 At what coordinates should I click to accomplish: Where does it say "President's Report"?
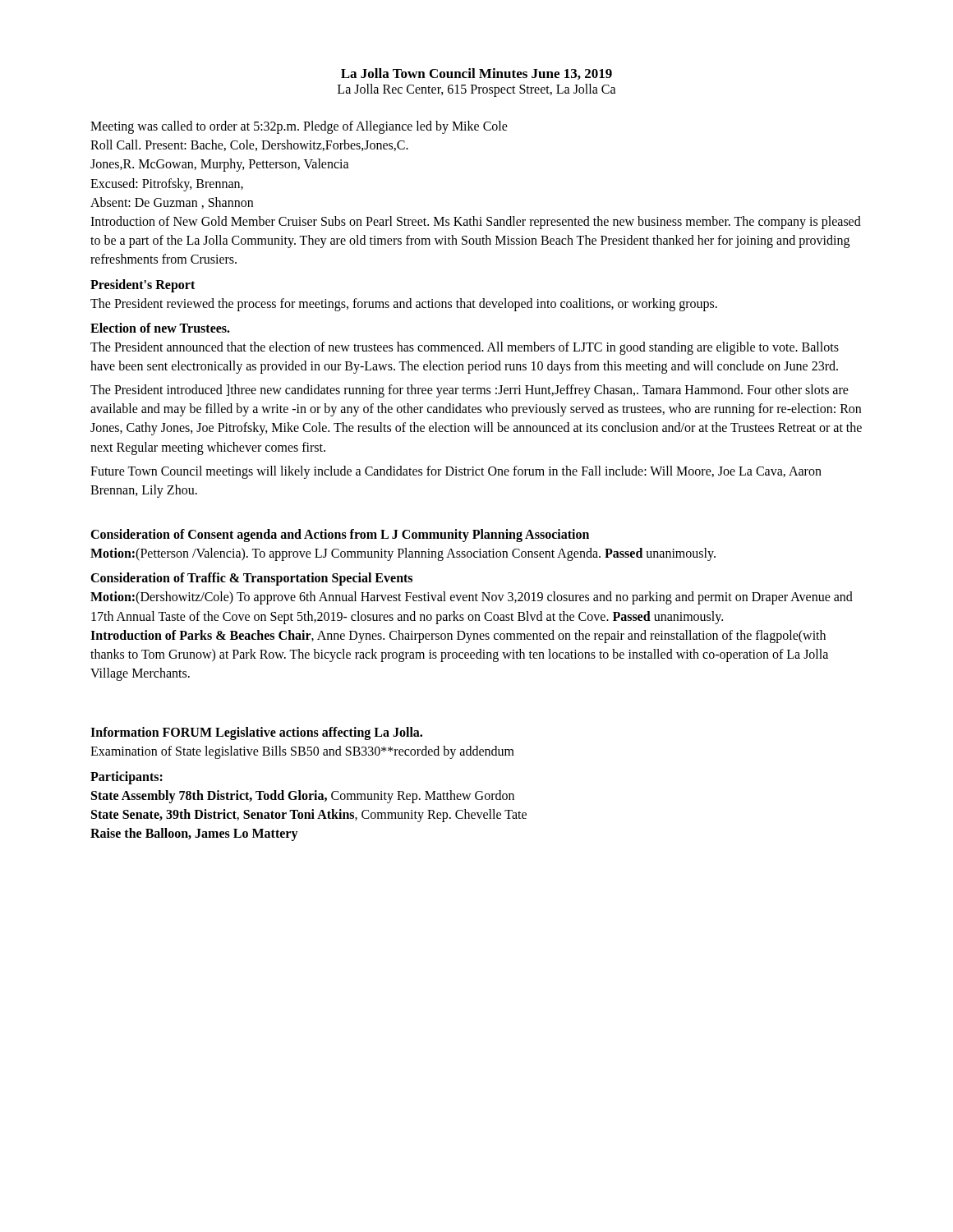(143, 284)
